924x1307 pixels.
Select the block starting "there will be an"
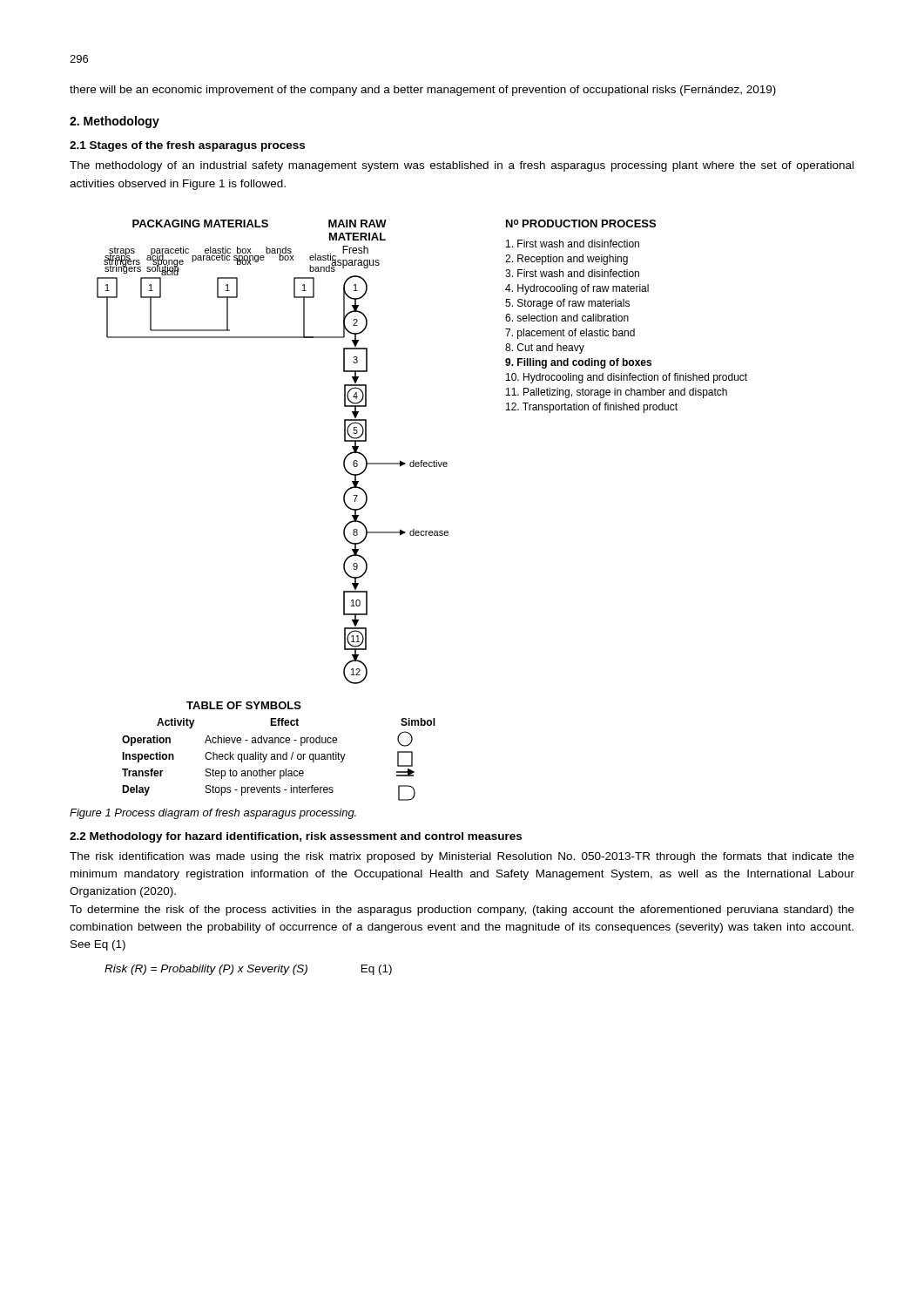point(423,89)
